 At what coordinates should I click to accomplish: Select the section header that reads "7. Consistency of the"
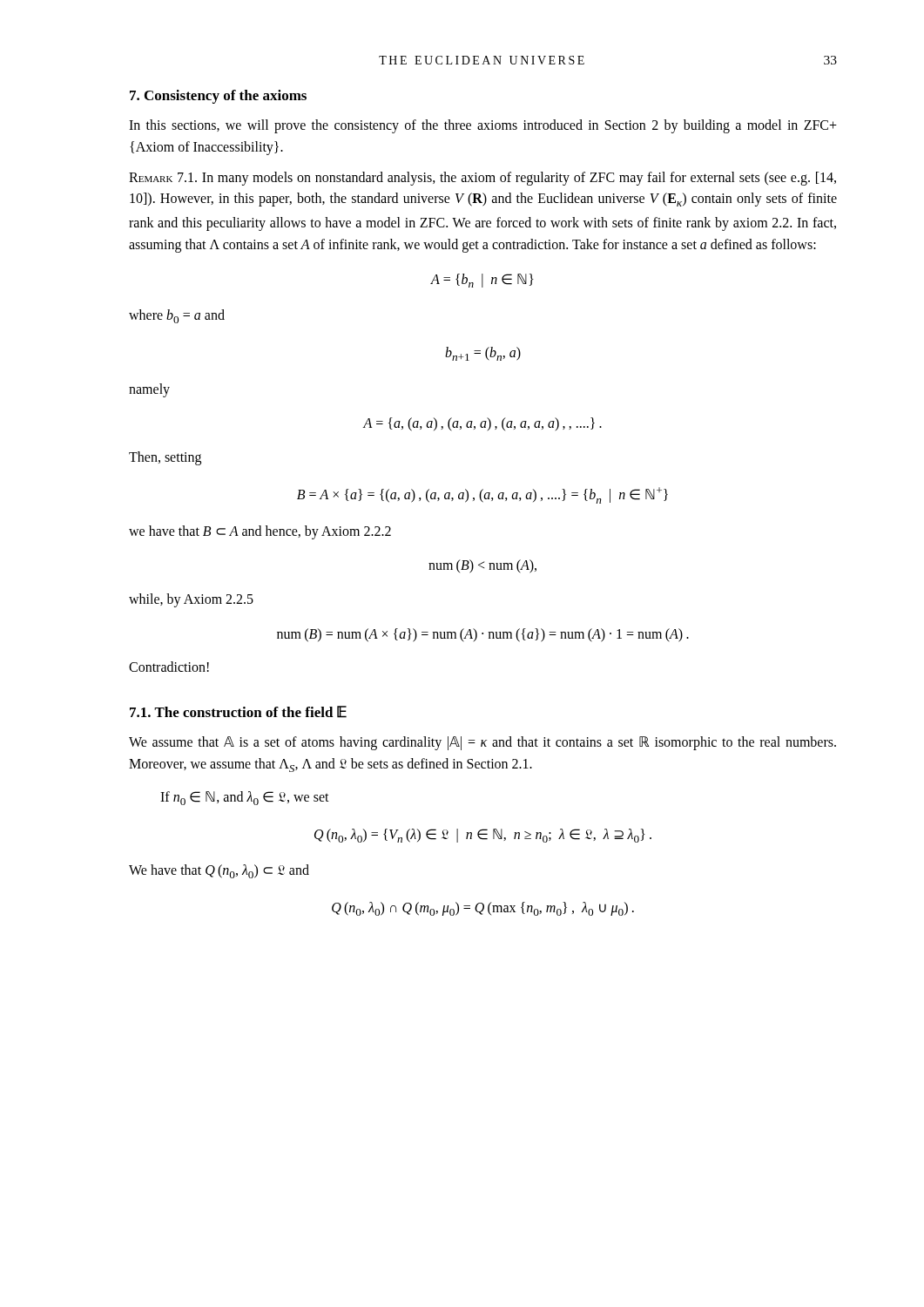point(218,95)
